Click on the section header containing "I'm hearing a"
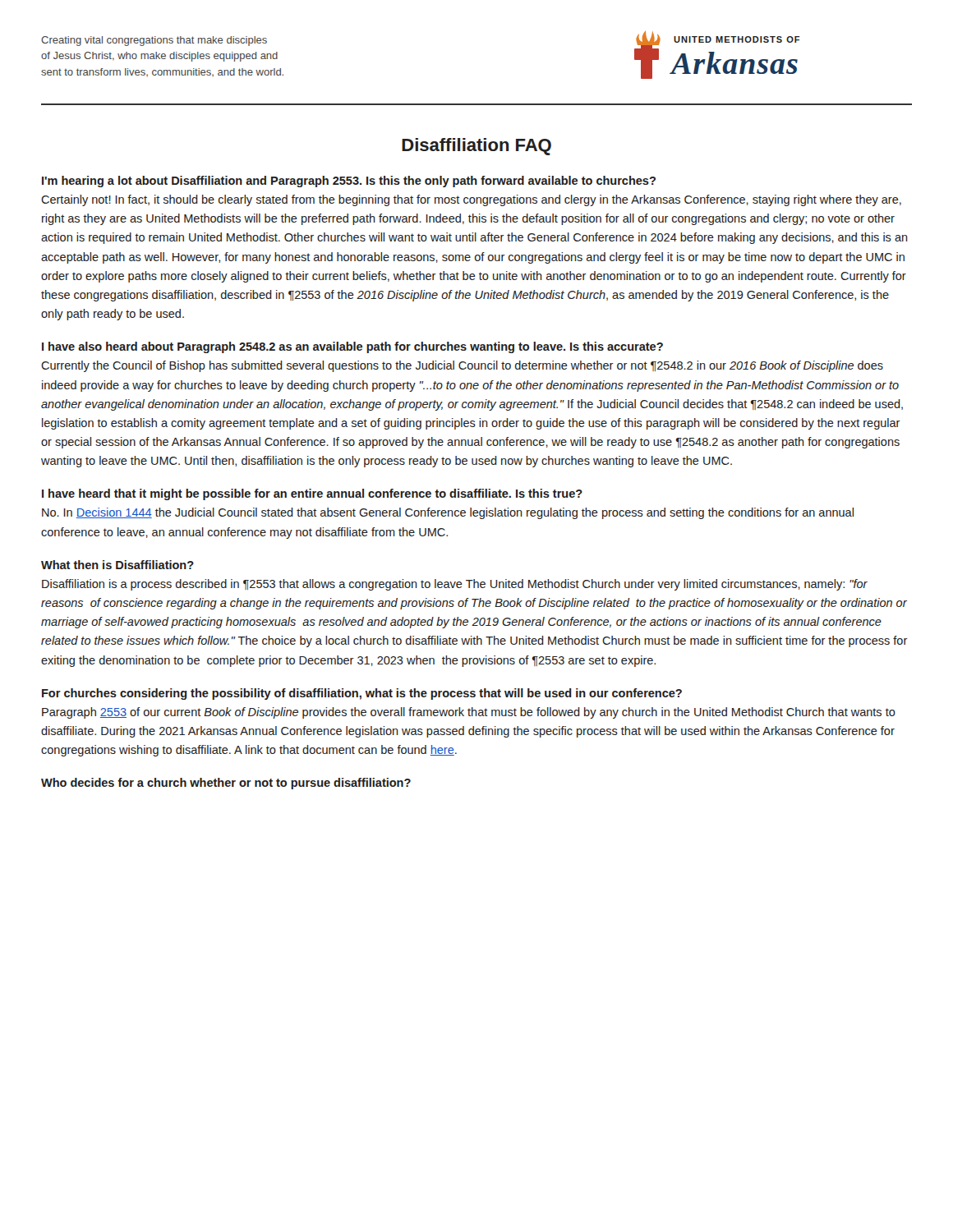The width and height of the screenshot is (953, 1232). tap(349, 181)
